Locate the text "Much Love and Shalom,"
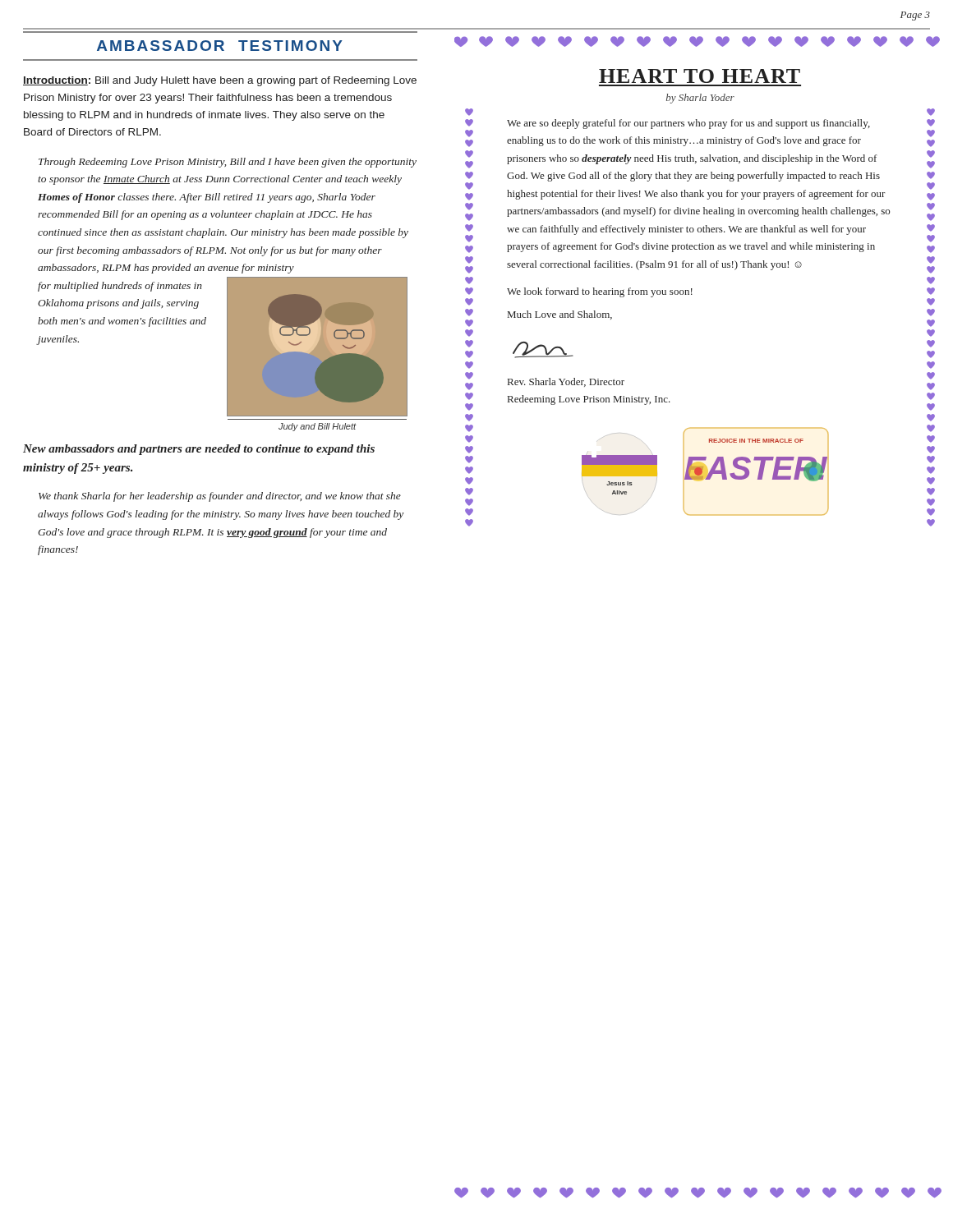 (560, 314)
